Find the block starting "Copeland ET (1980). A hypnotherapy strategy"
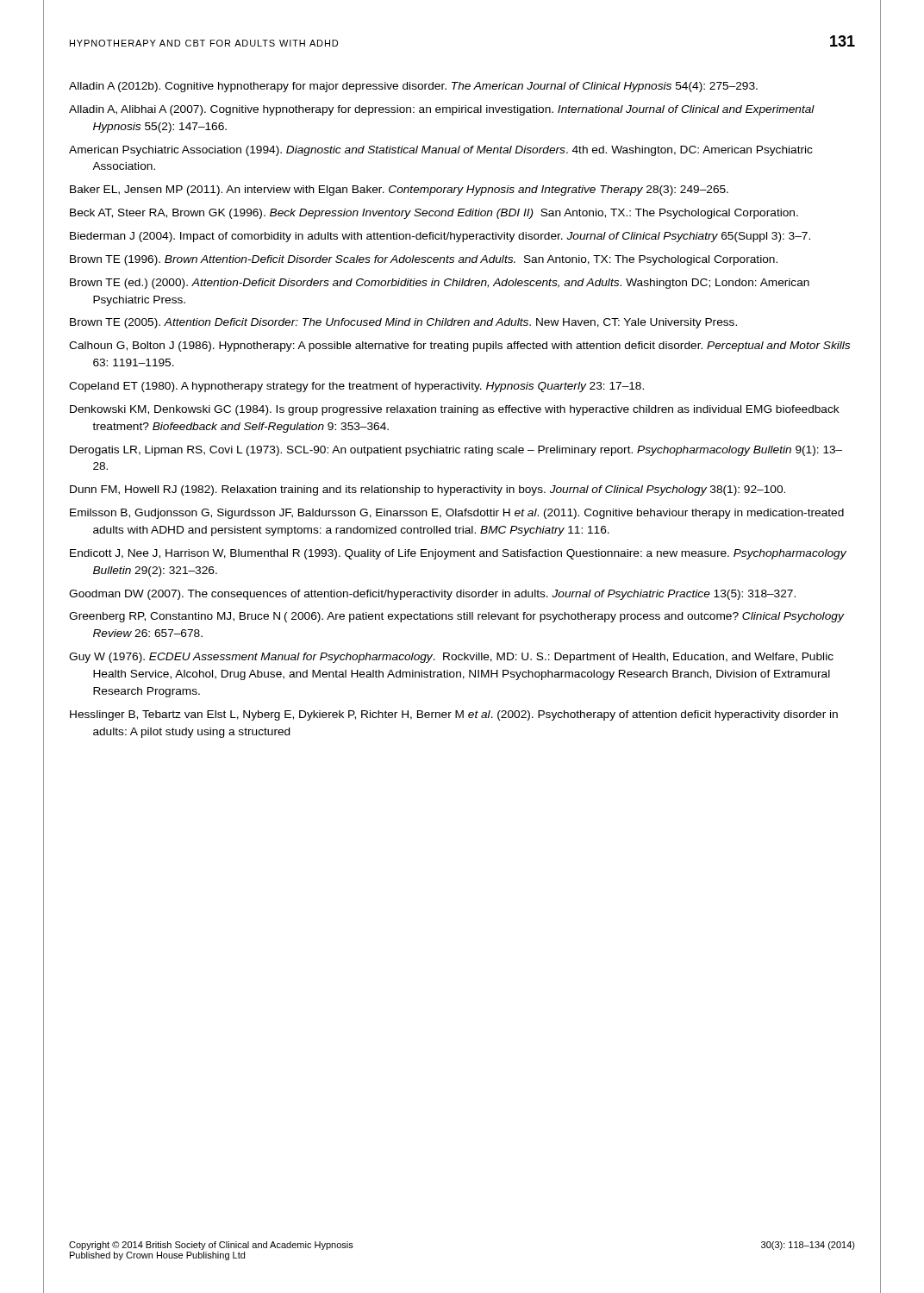Screen dimensions: 1293x924 point(357,386)
